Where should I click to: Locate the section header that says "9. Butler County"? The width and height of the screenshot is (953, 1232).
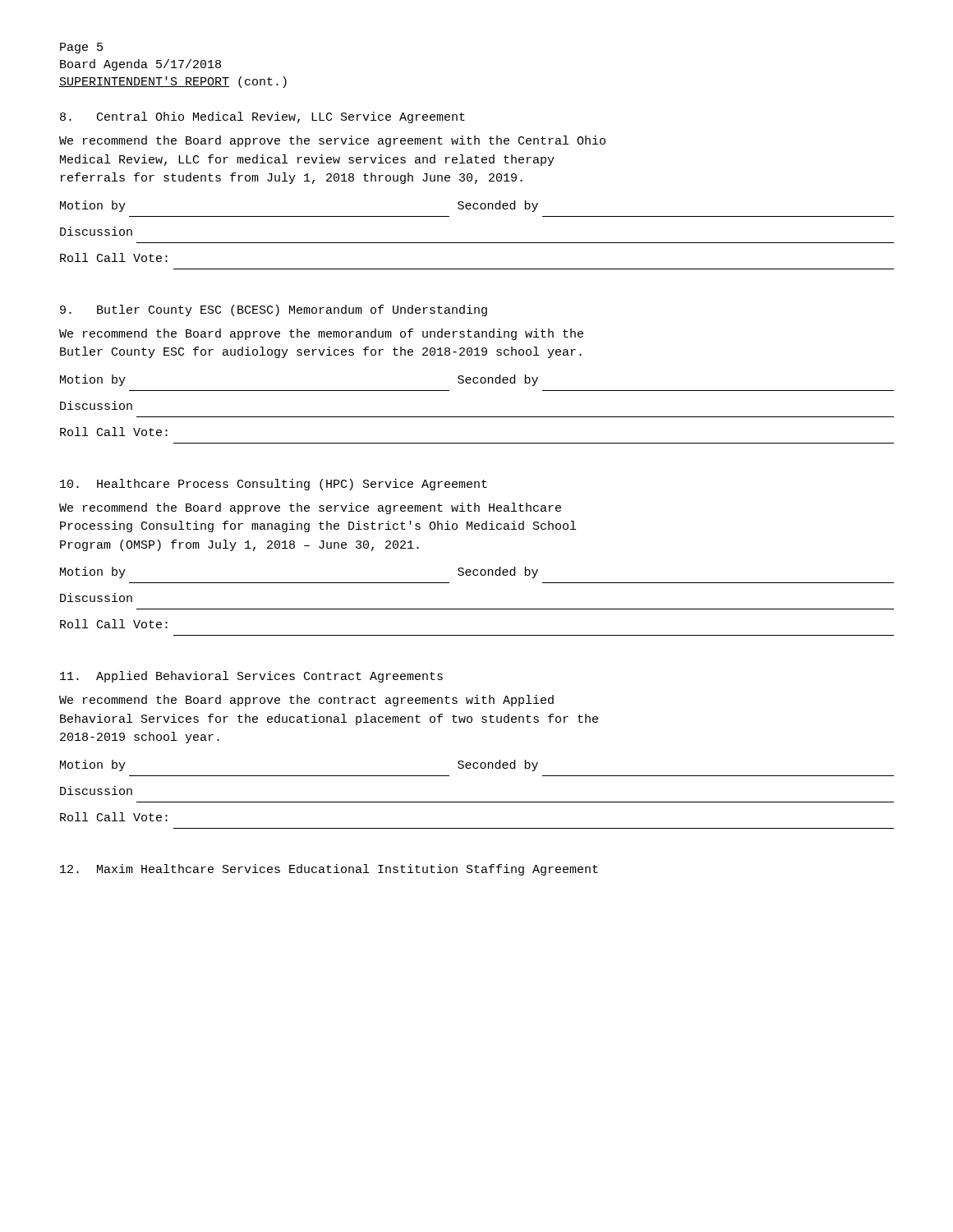[x=274, y=310]
